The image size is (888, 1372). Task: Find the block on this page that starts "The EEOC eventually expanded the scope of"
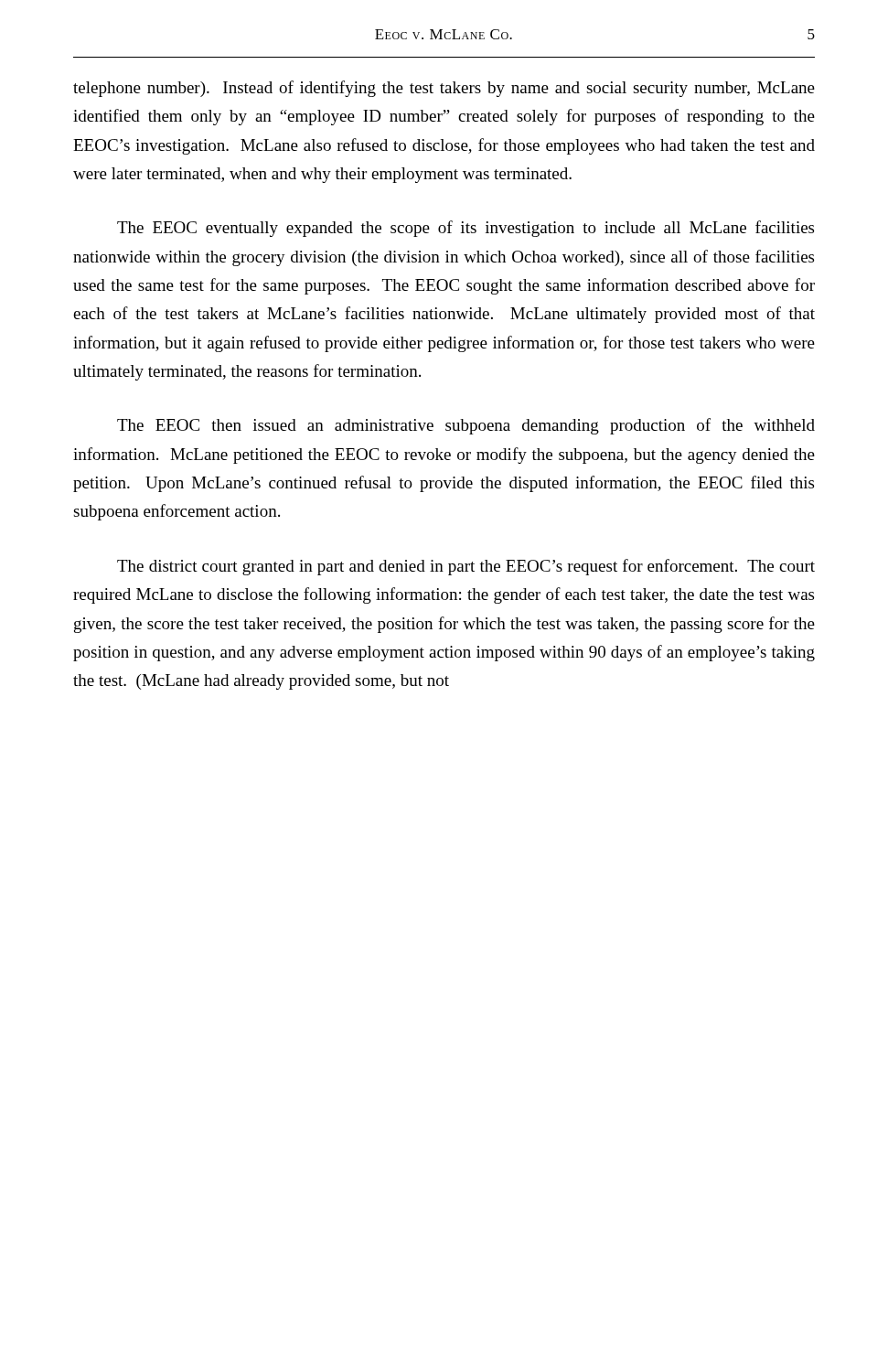(444, 299)
